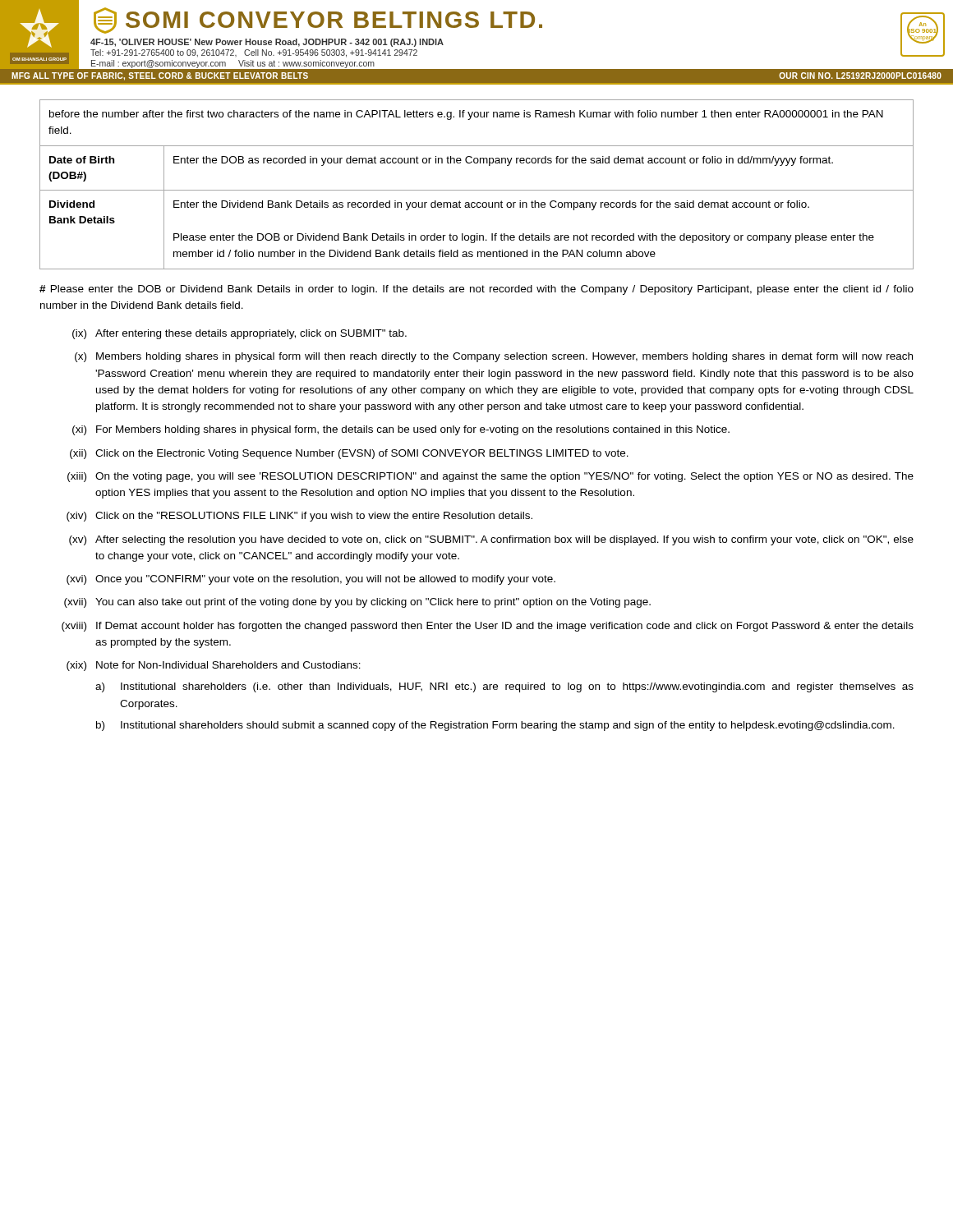Image resolution: width=953 pixels, height=1232 pixels.
Task: Point to the region starting "(xix) Note for"
Action: (476, 695)
